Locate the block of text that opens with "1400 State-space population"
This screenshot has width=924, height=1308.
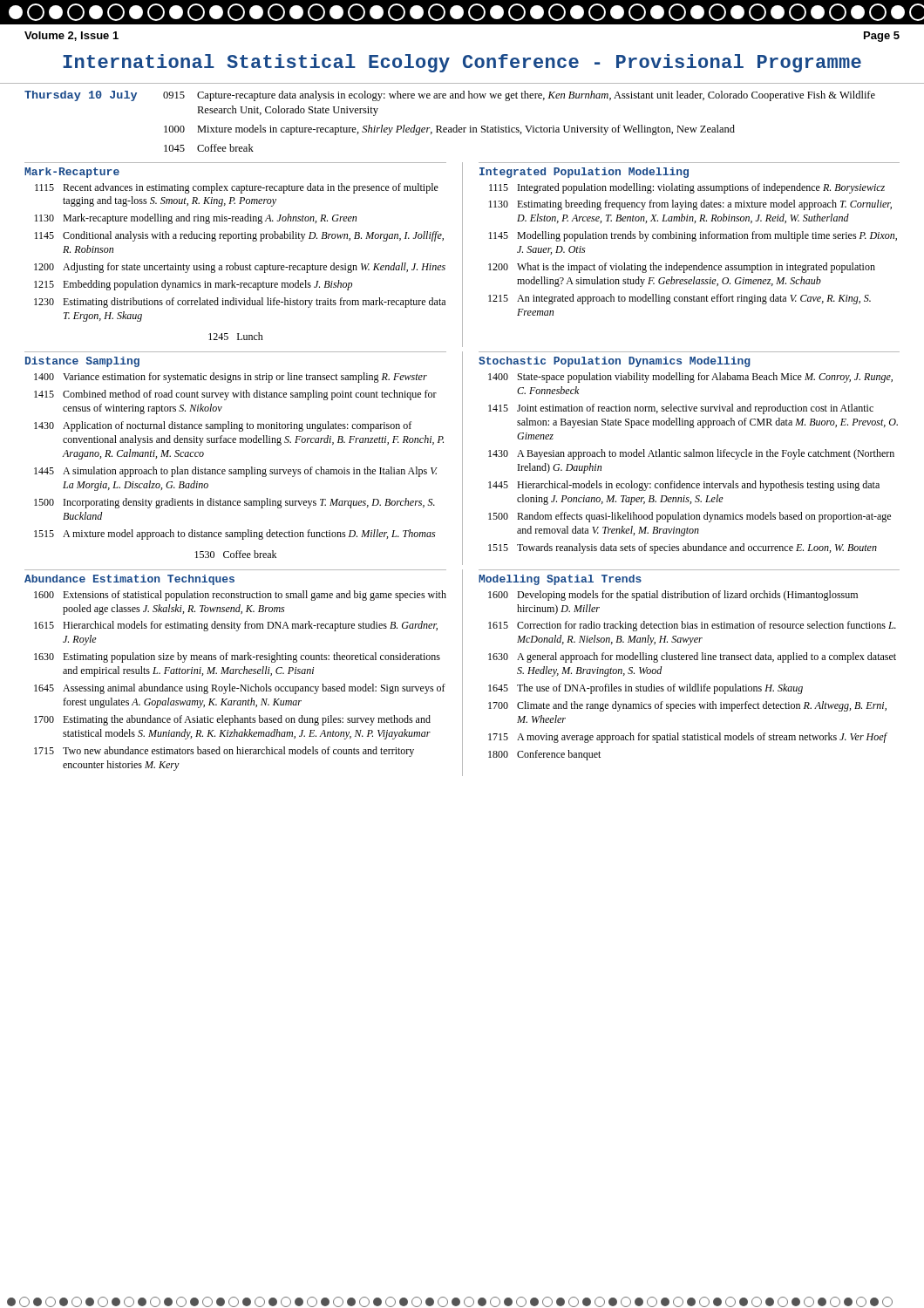(x=689, y=385)
